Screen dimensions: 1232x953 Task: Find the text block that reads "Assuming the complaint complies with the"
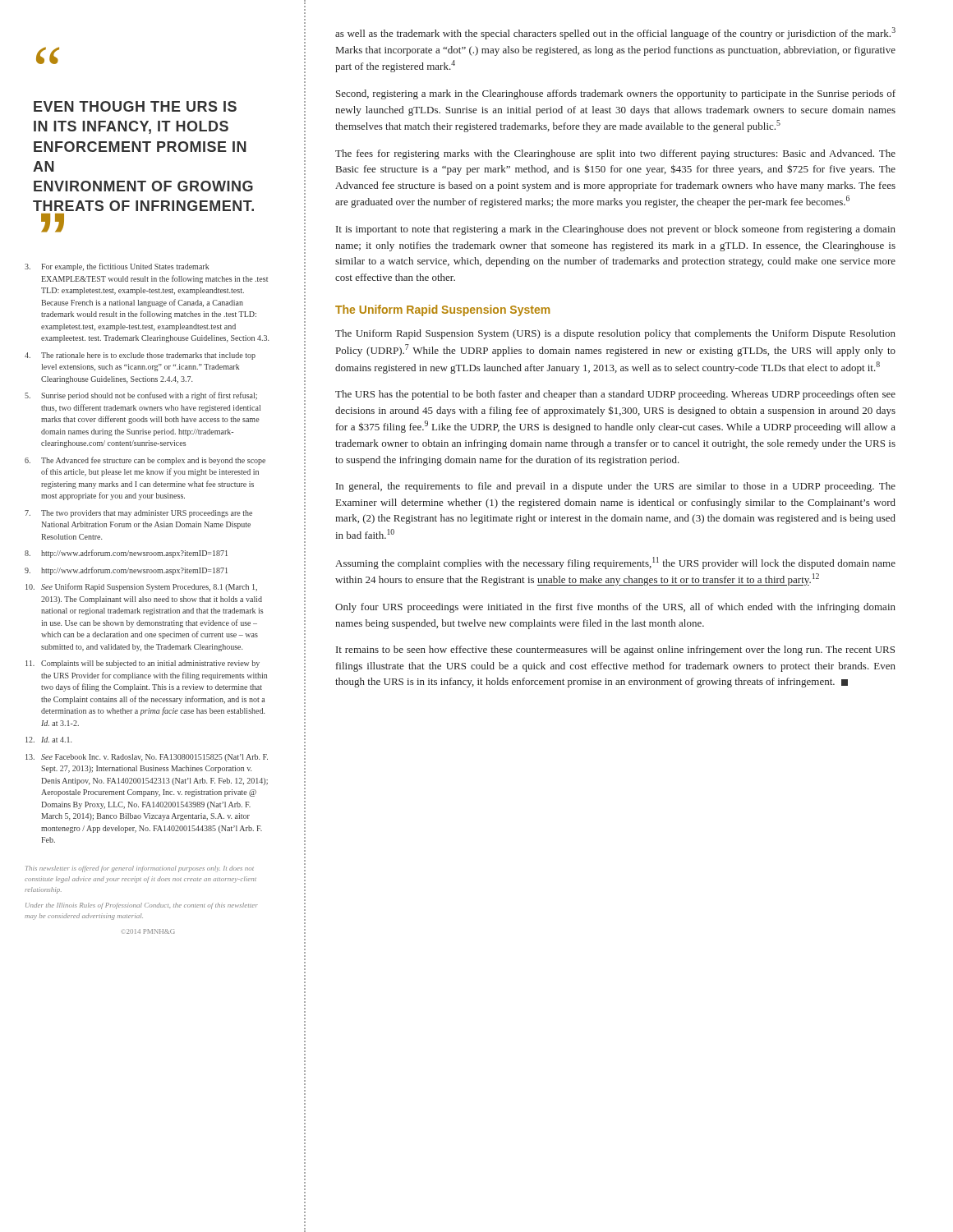coord(615,571)
